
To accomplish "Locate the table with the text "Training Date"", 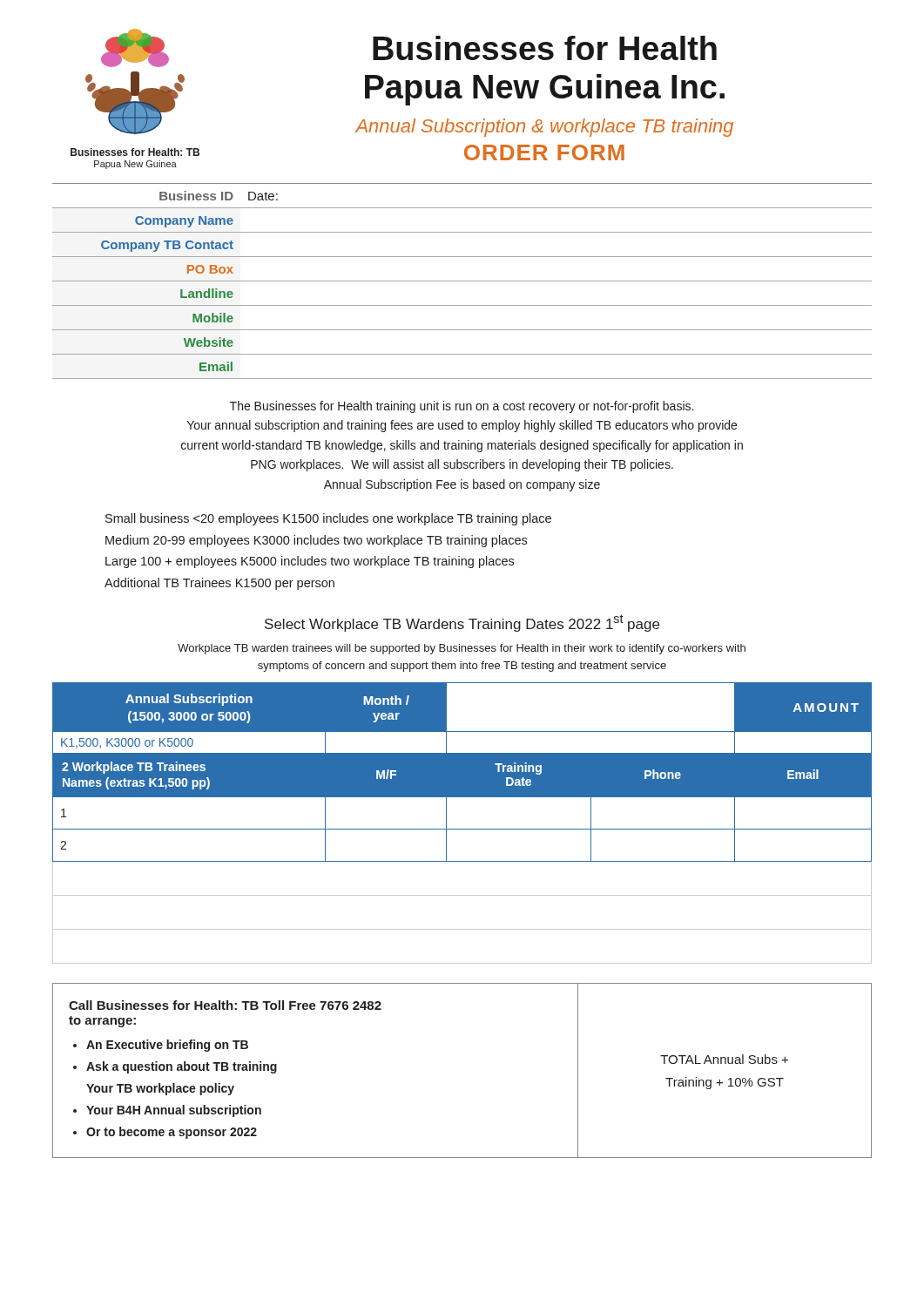I will (462, 823).
